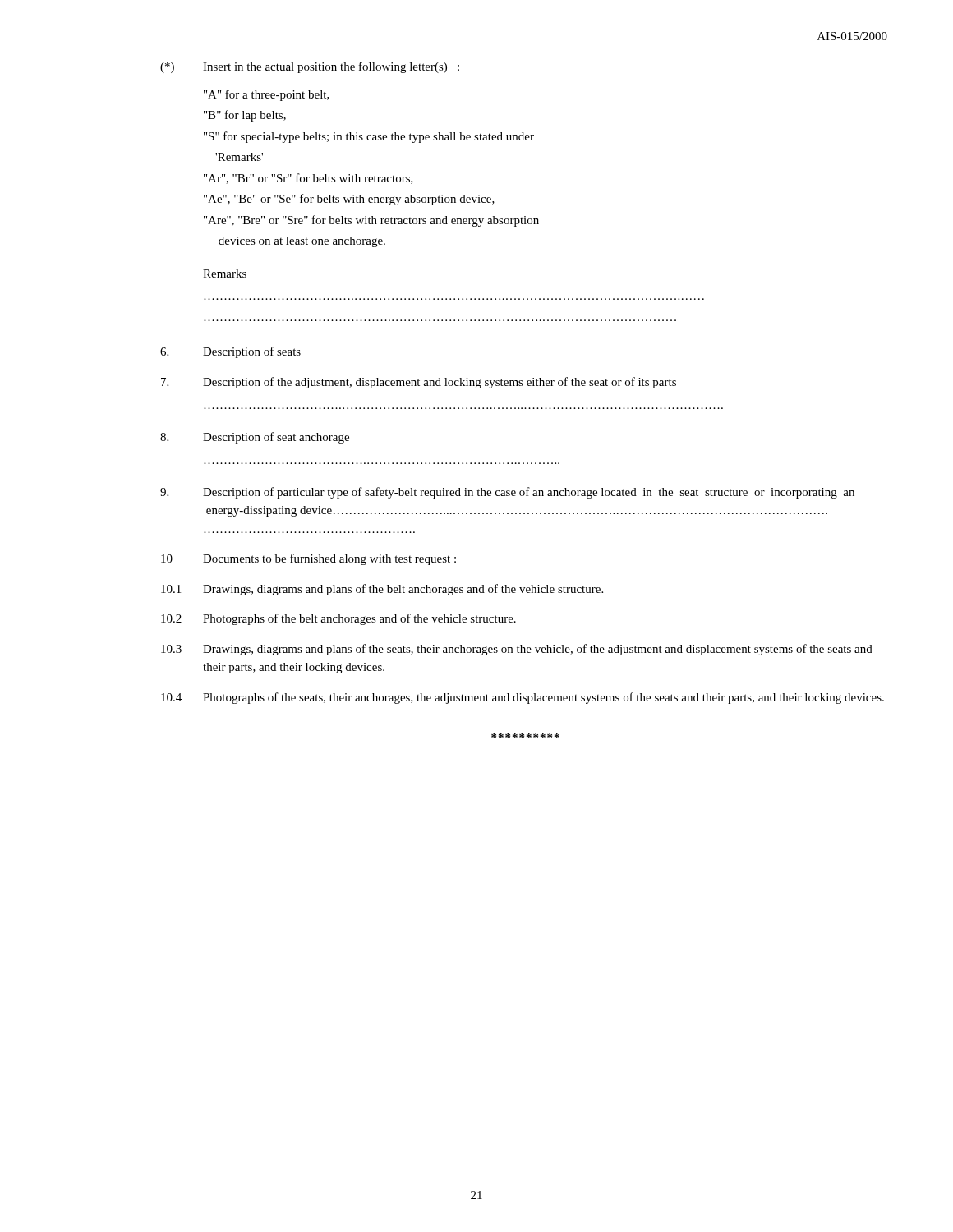Click the passage that begins ""A" for a three-point belt, "B" for lap"

(x=371, y=167)
